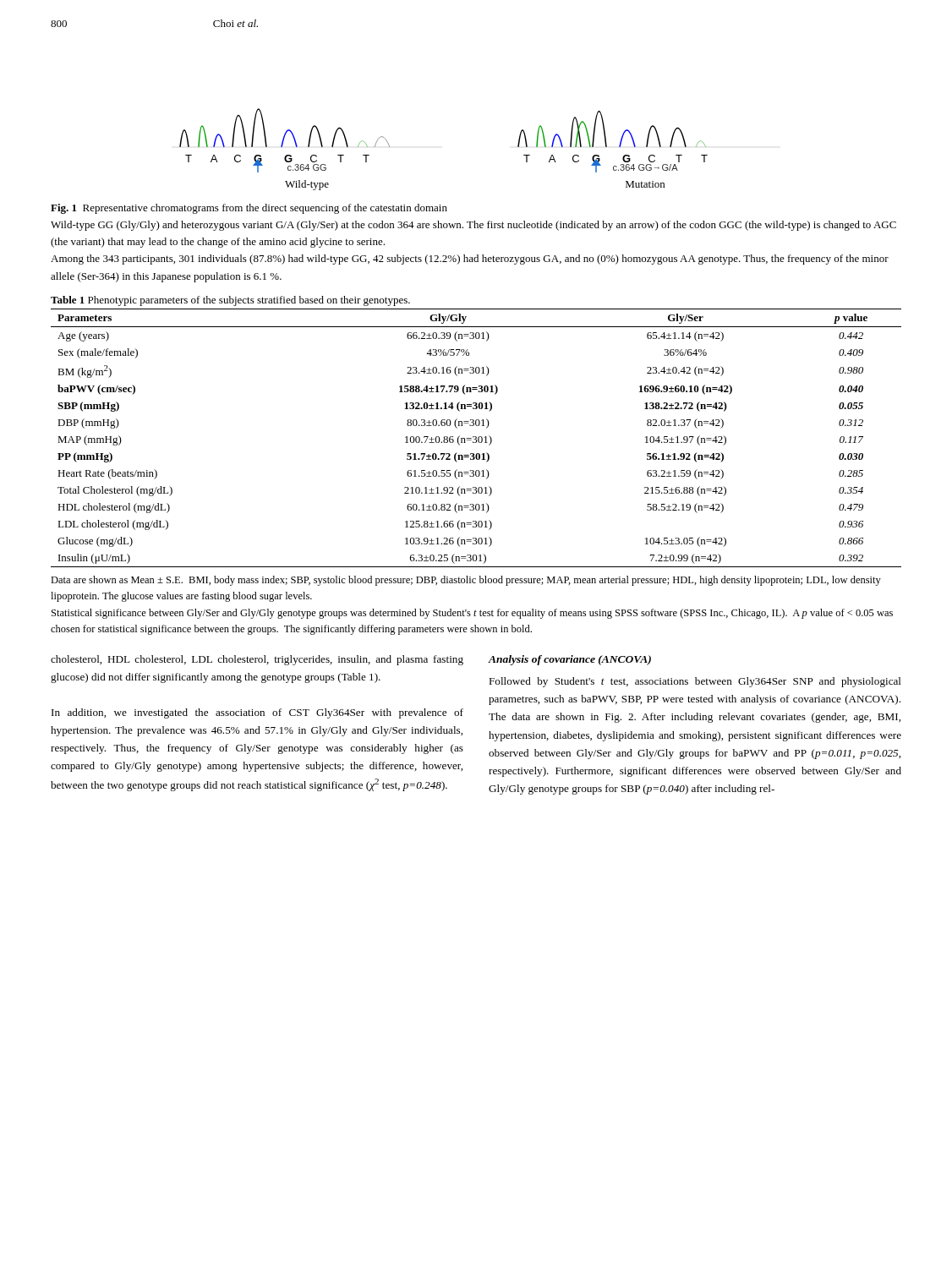Find the section header that reads "Analysis of covariance (ANCOVA)"
952x1268 pixels.
(570, 659)
